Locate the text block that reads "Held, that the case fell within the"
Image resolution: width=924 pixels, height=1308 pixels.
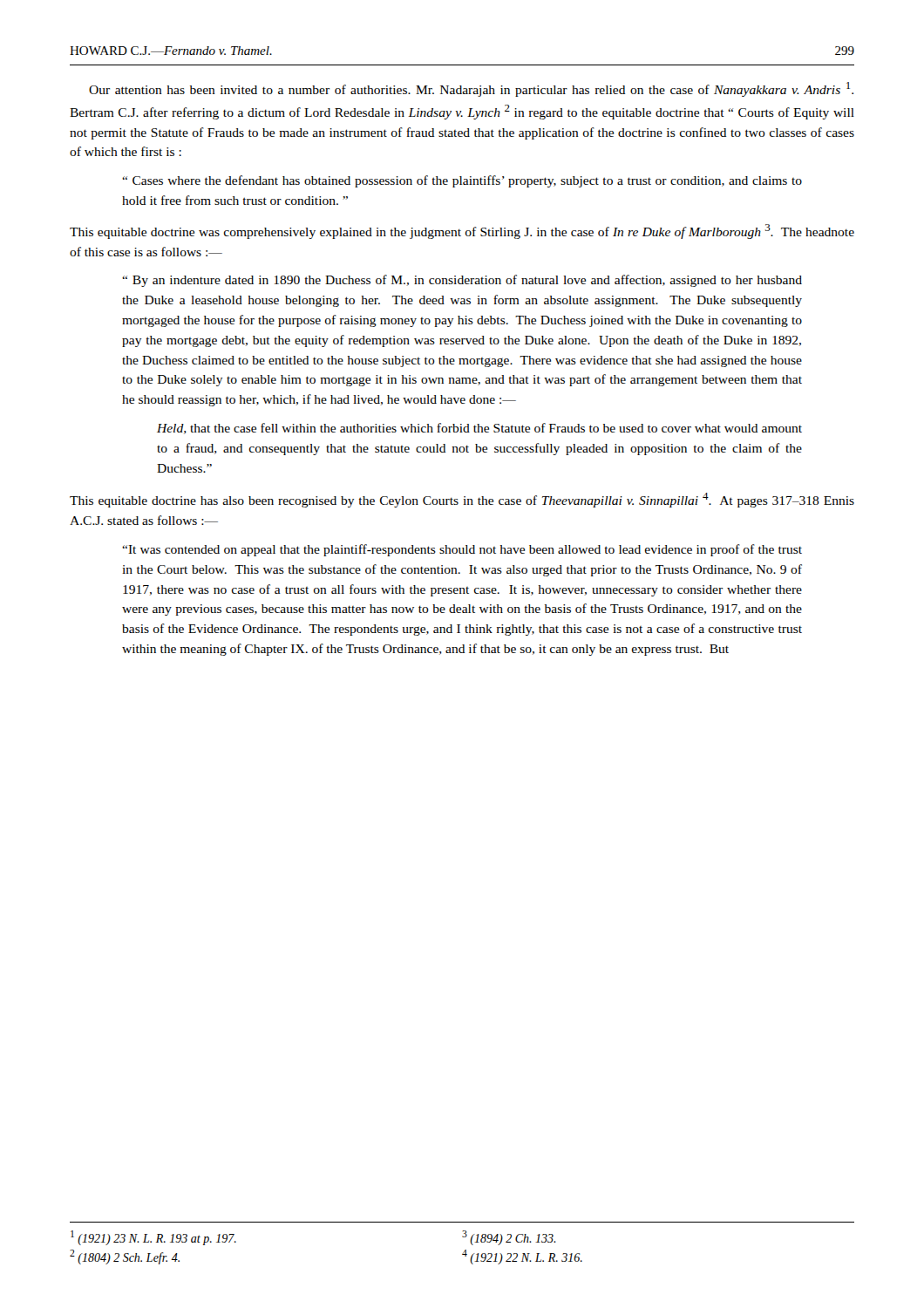point(479,448)
